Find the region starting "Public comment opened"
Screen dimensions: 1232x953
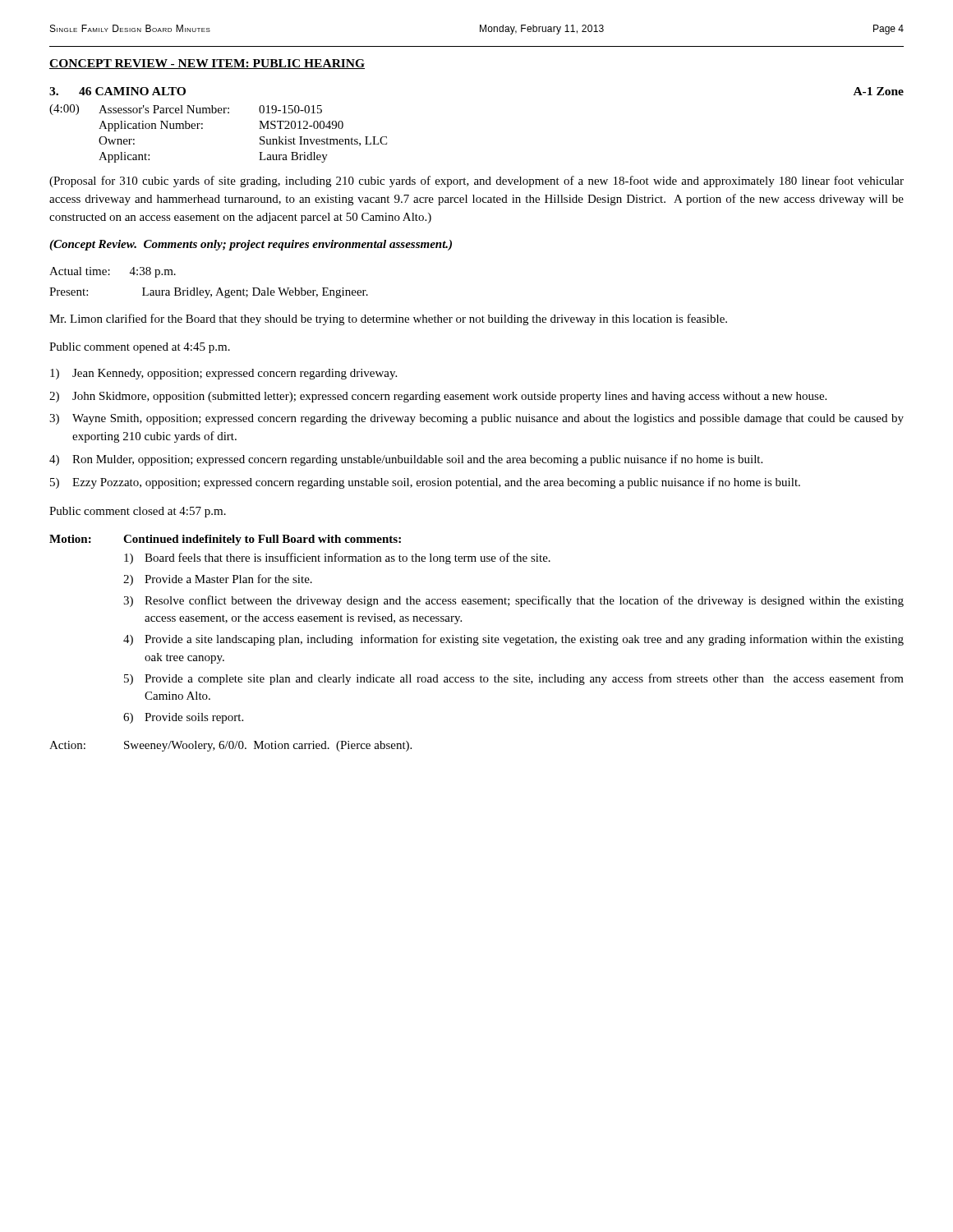click(x=140, y=347)
